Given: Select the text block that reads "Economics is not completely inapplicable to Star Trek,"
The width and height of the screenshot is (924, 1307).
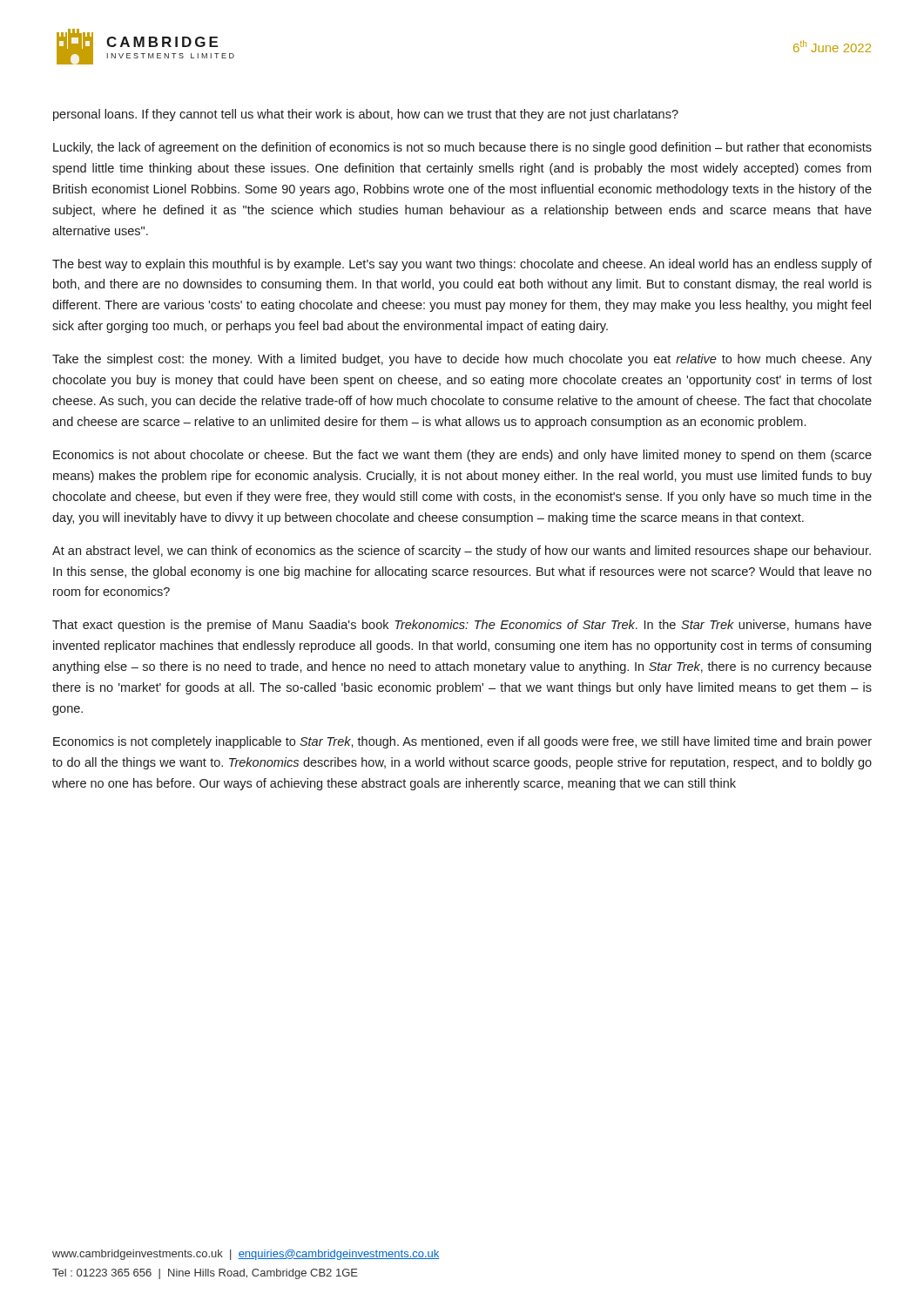Looking at the screenshot, I should (462, 762).
